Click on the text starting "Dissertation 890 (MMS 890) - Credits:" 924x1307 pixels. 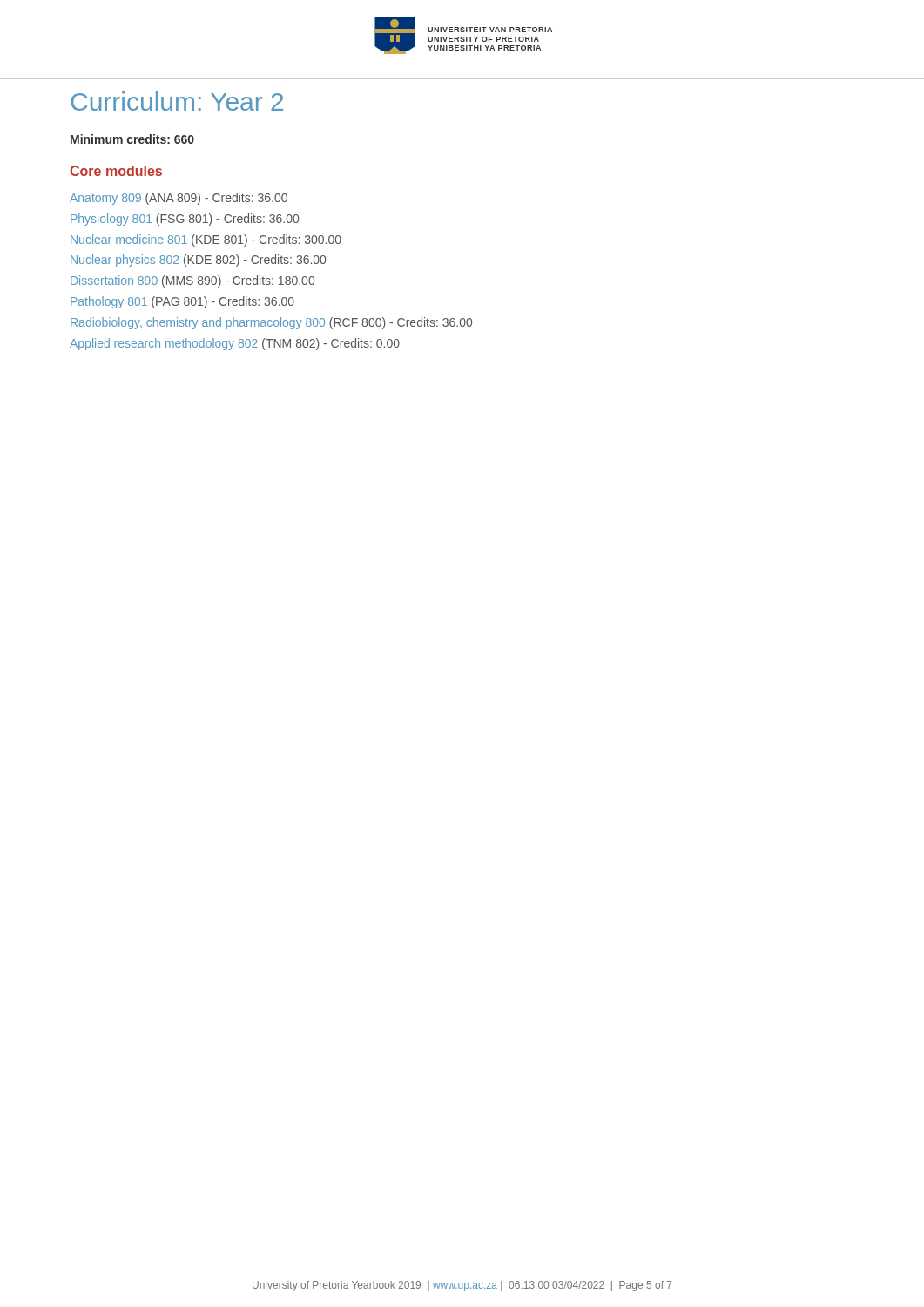192,281
